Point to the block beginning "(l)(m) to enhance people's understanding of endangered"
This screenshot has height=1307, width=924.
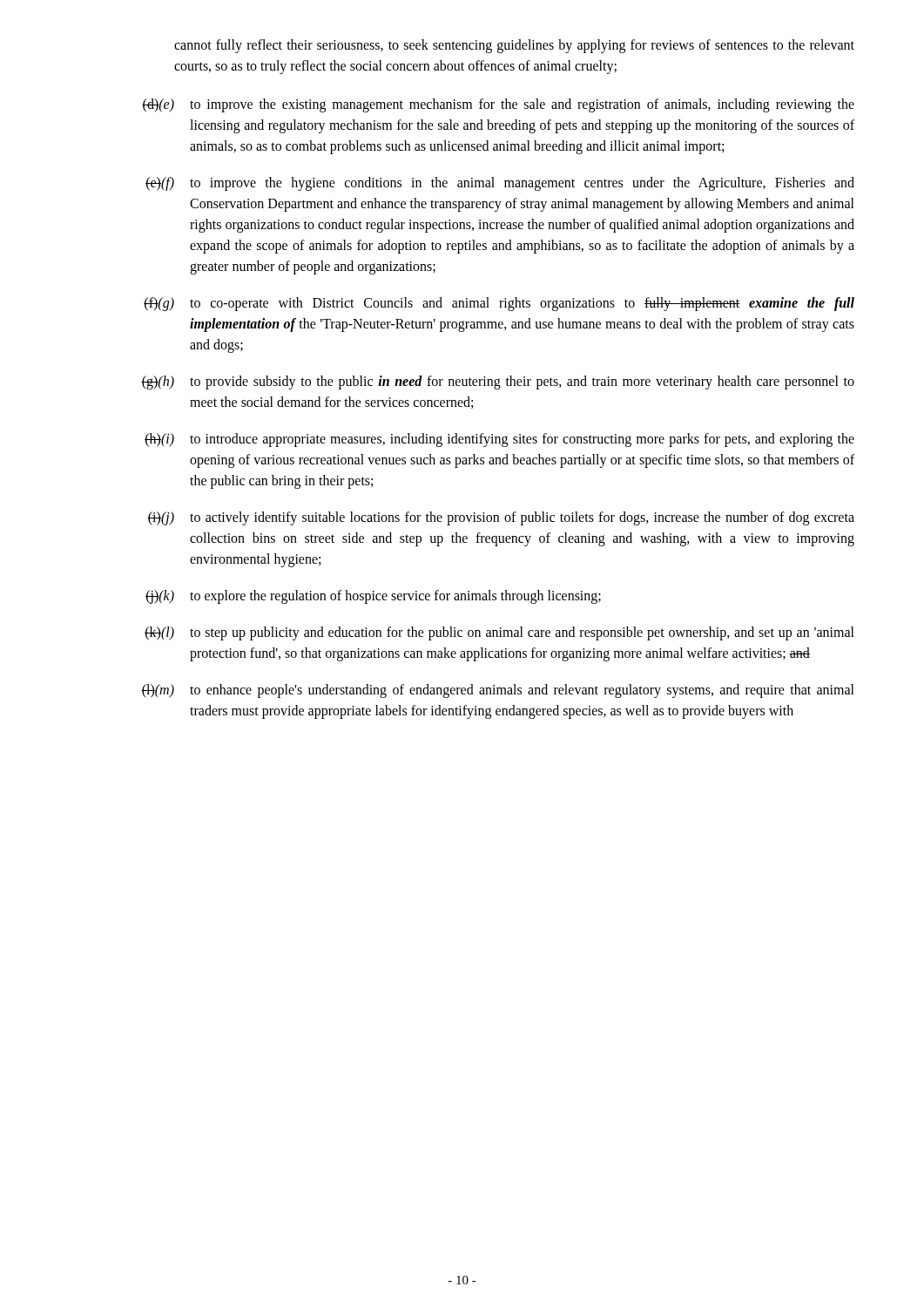tap(479, 701)
